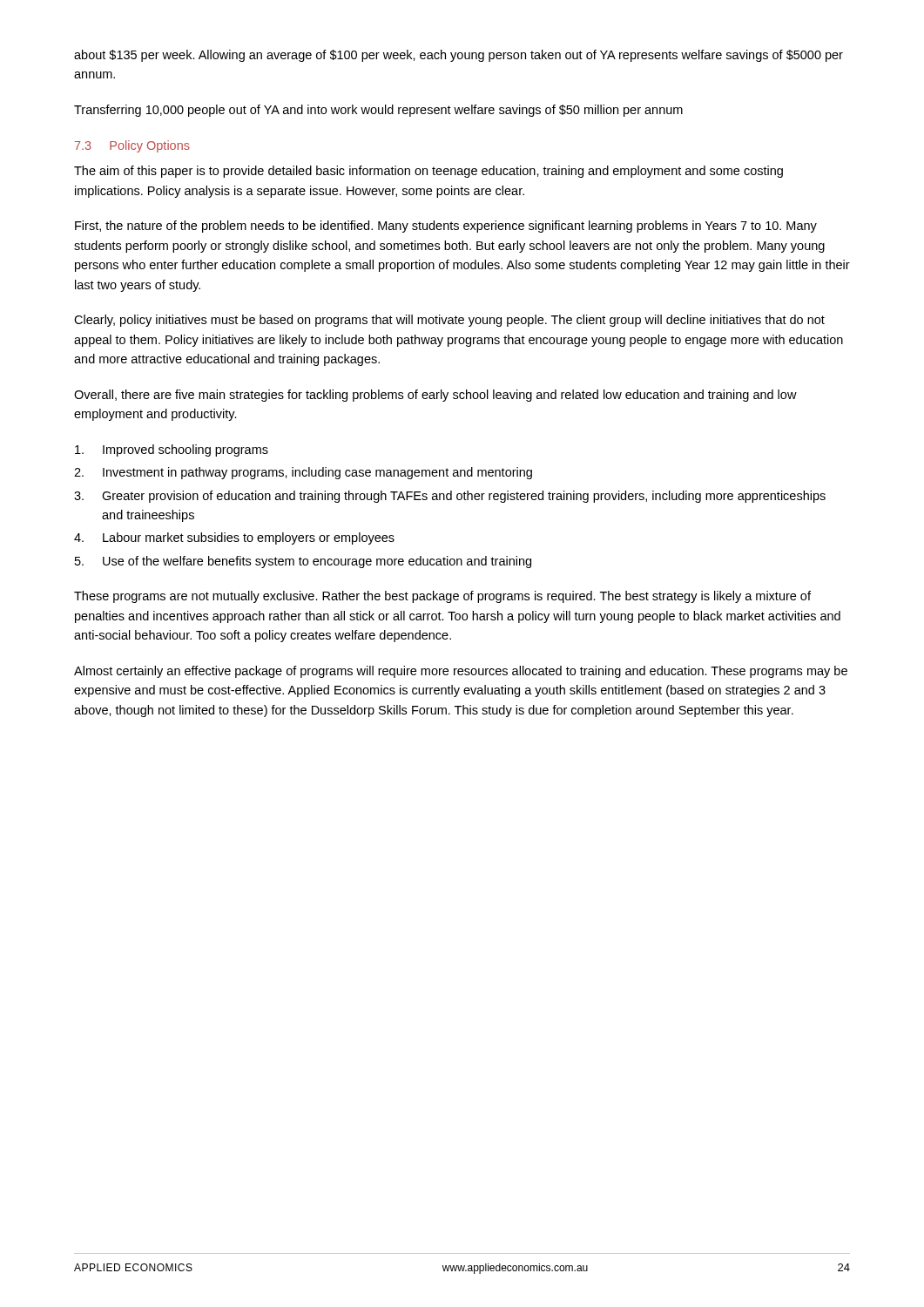Where is the passage that starts "Almost certainly an effective package of programs"?
This screenshot has width=924, height=1307.
(461, 690)
